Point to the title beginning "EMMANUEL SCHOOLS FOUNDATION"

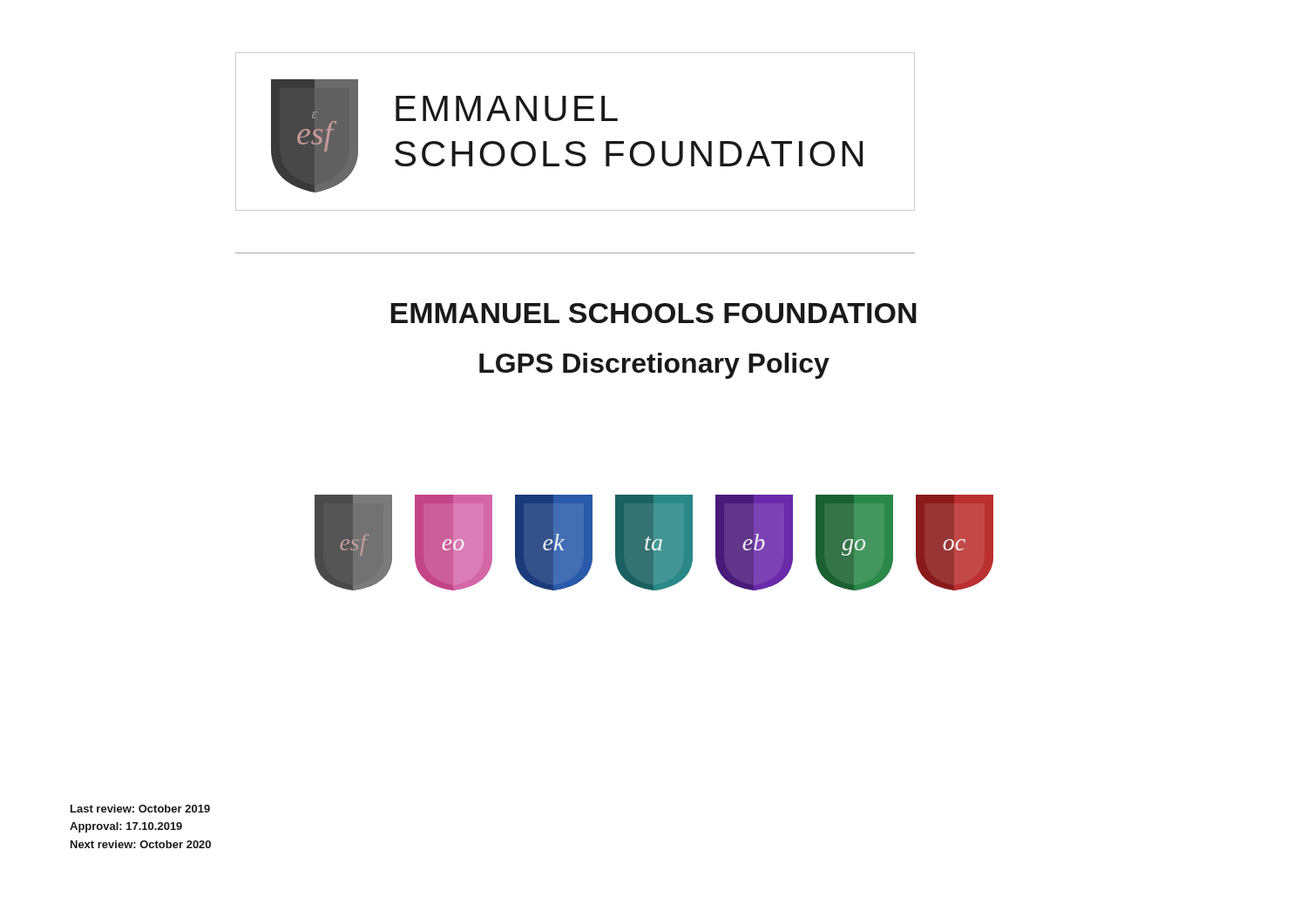(x=654, y=313)
